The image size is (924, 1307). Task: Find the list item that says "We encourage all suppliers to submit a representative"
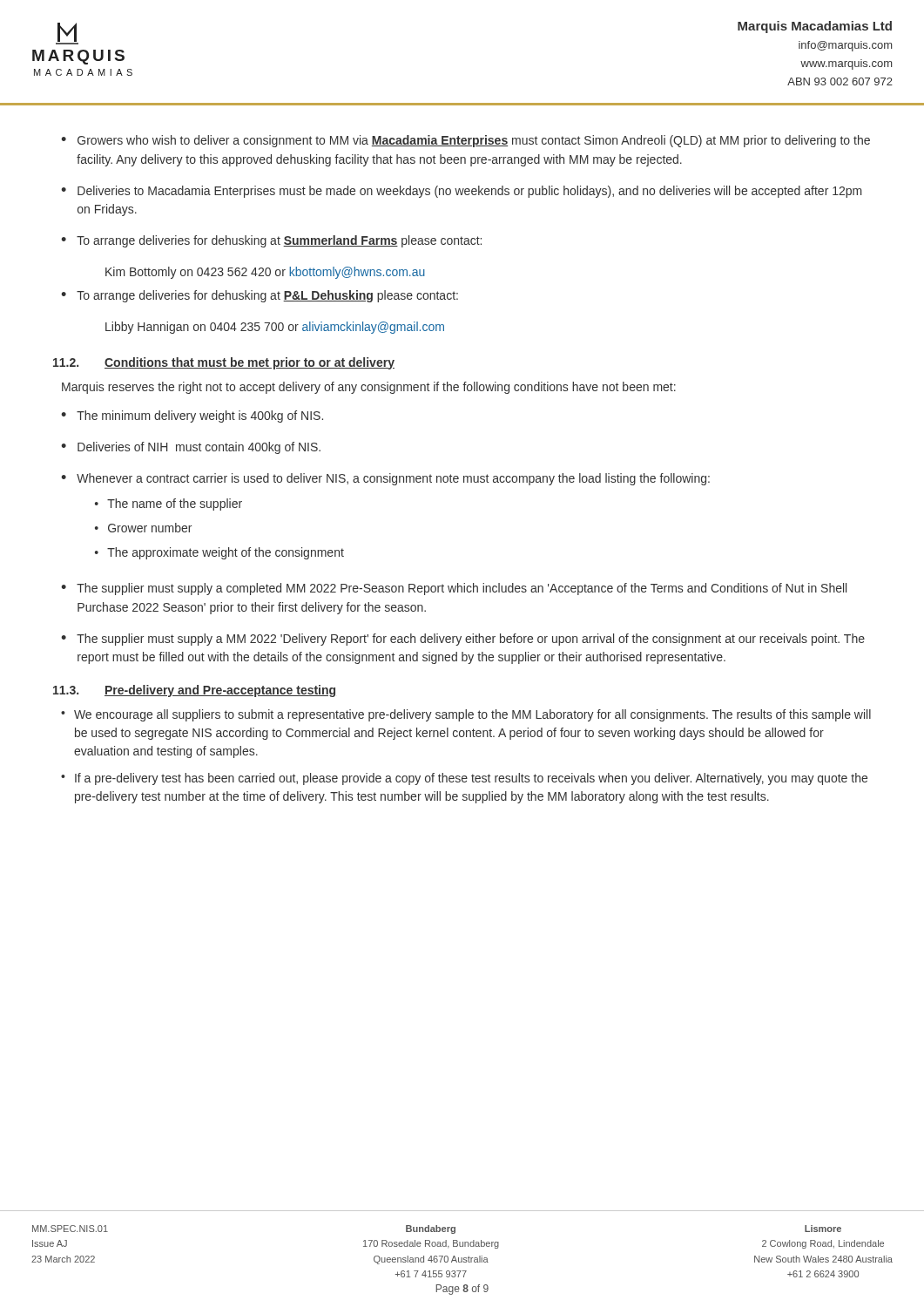[x=473, y=733]
